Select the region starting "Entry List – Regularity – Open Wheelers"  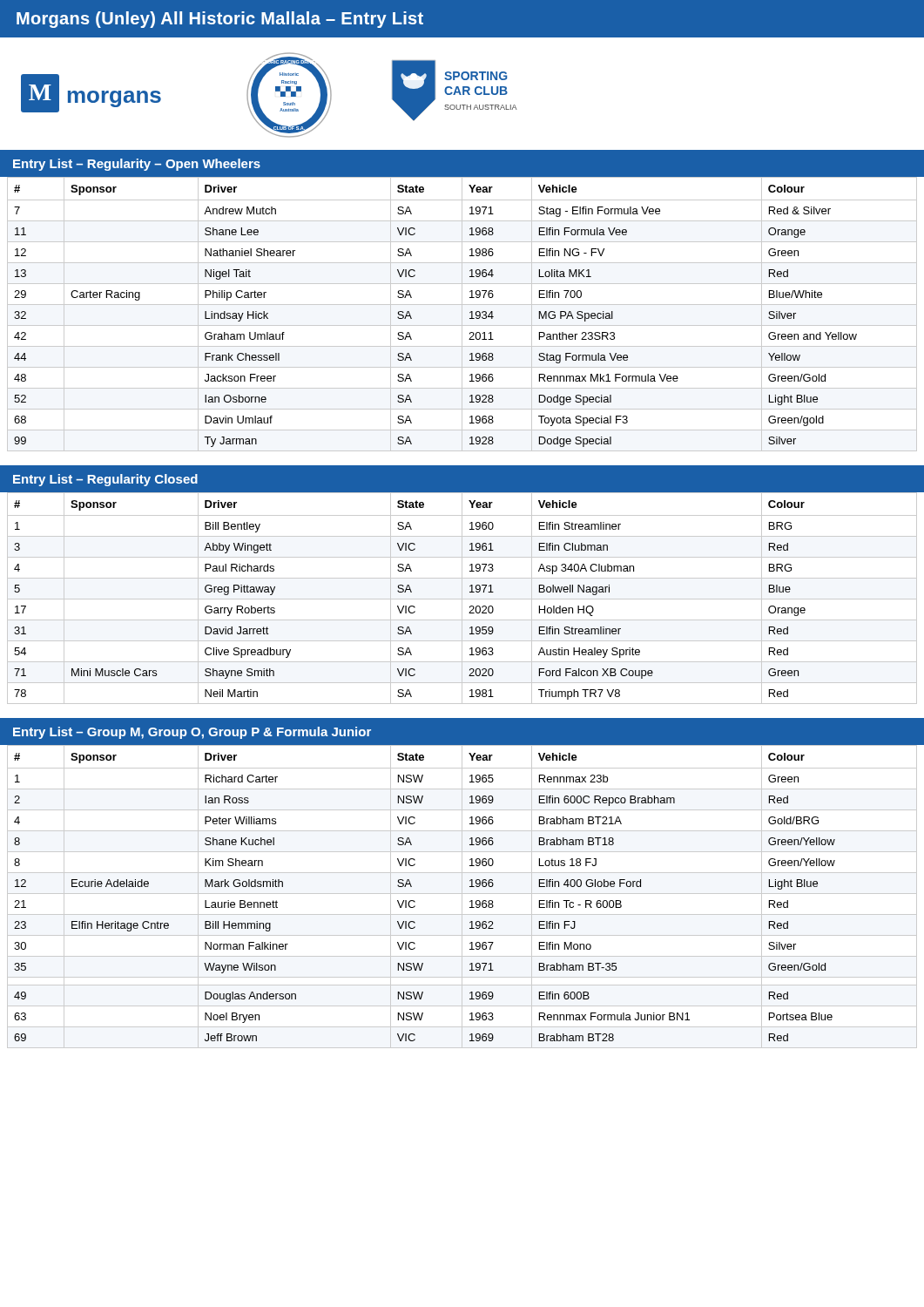(x=136, y=163)
